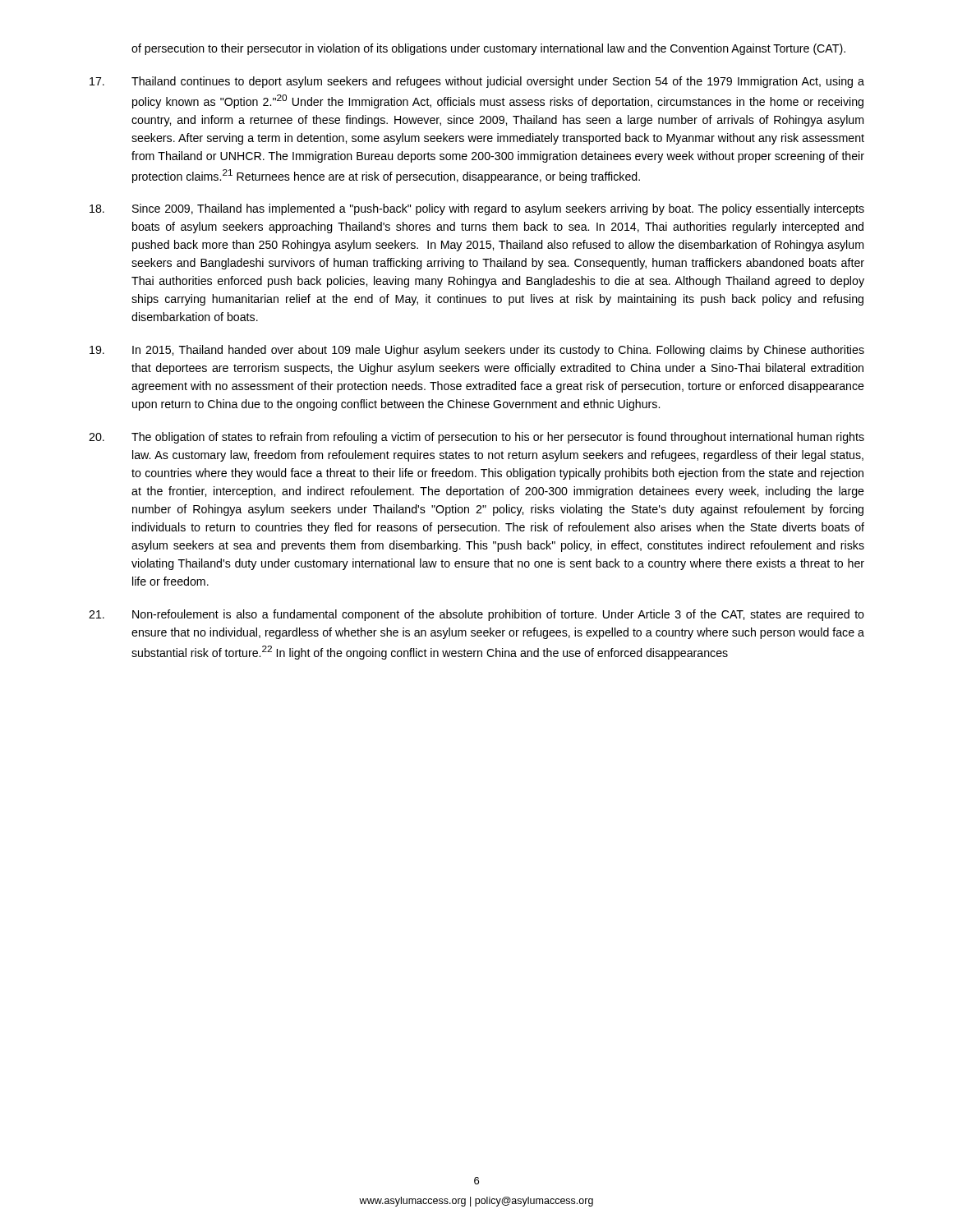Select the list item with the text "21. Non-refoulement is also"
This screenshot has height=1232, width=953.
476,634
